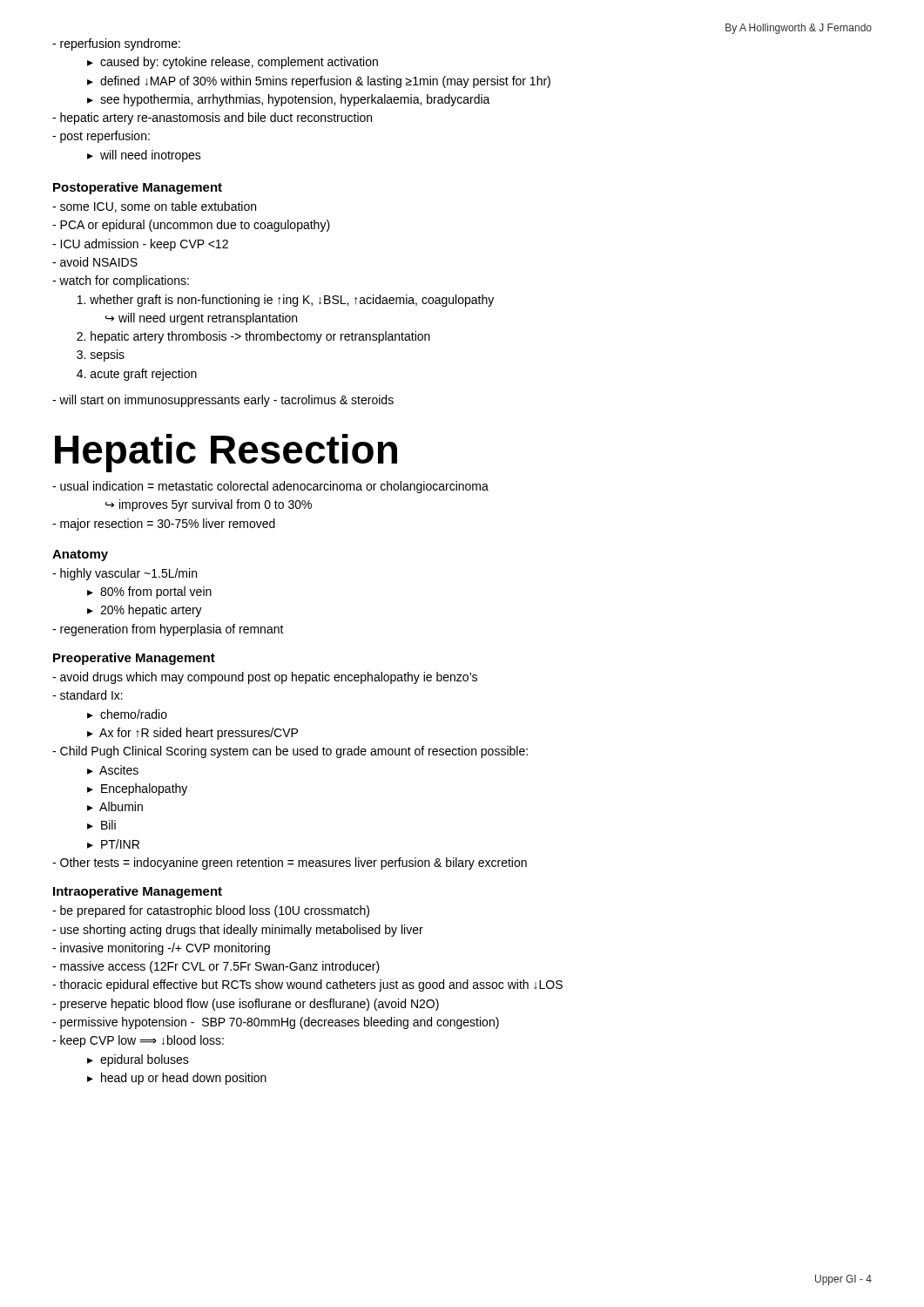The height and width of the screenshot is (1307, 924).
Task: Locate the text block starting "highly vascular ~1.5L/min"
Action: (125, 573)
